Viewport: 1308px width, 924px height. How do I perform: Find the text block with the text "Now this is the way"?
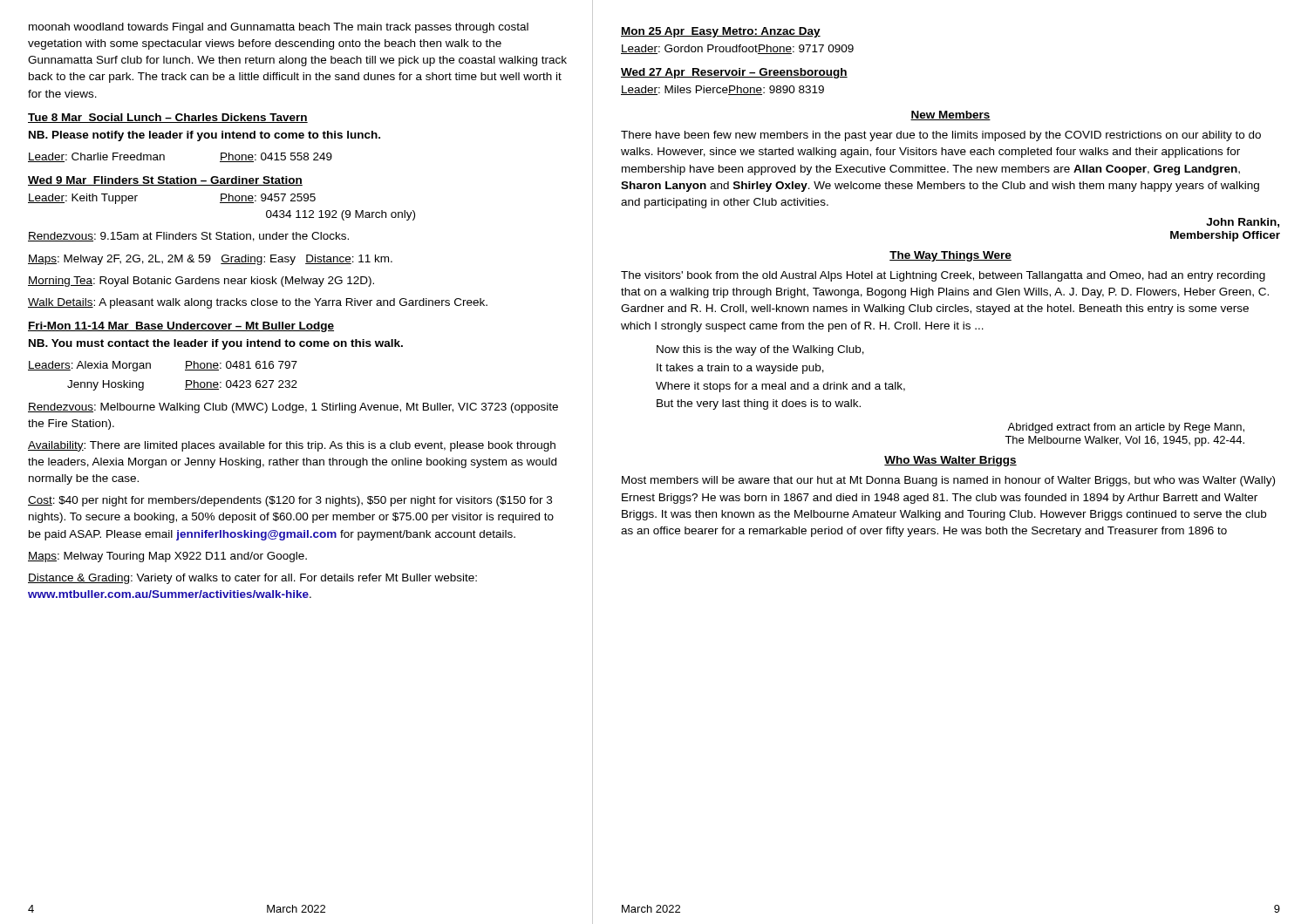click(781, 376)
